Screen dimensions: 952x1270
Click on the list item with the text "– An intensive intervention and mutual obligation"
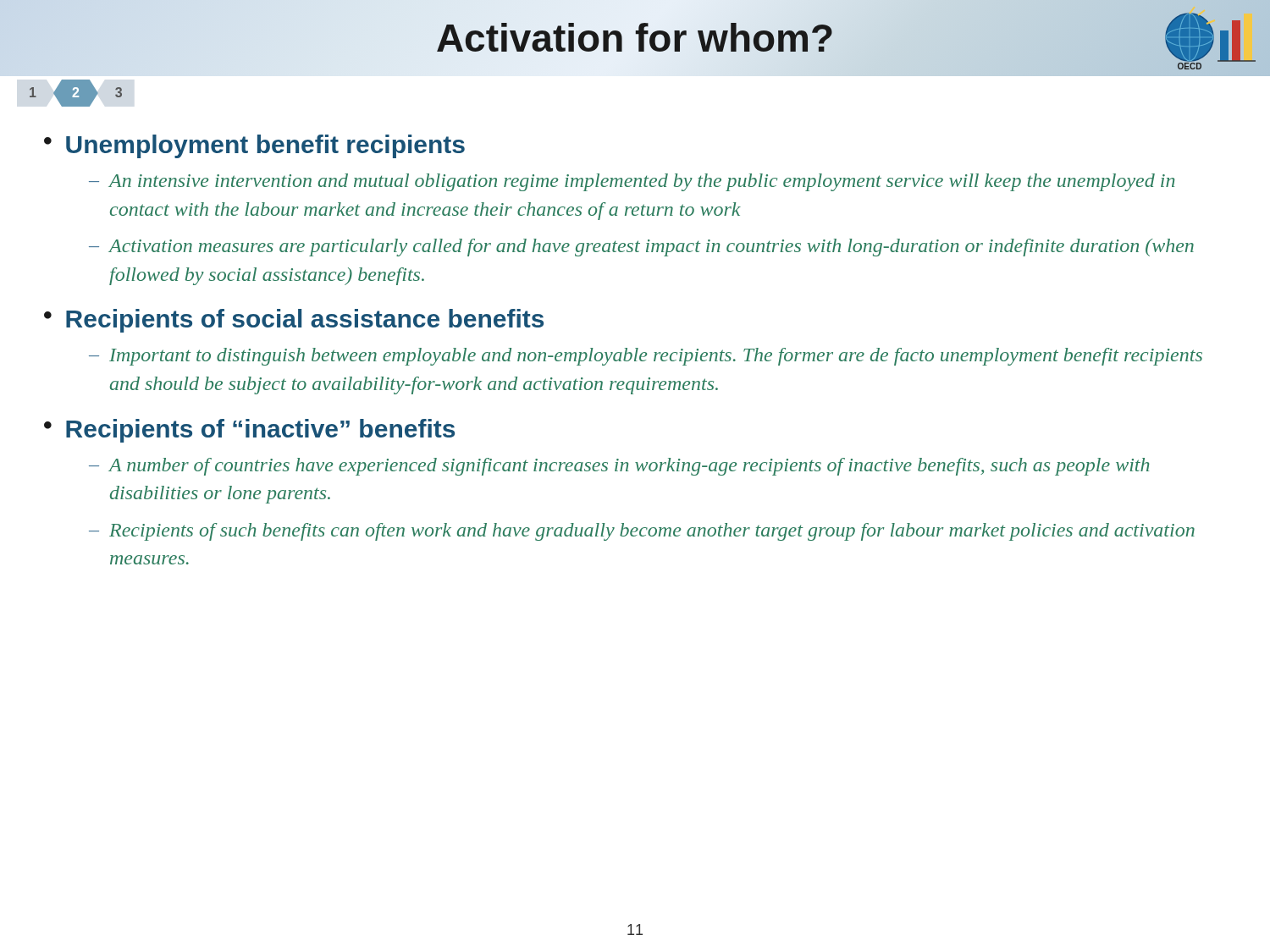coord(658,195)
